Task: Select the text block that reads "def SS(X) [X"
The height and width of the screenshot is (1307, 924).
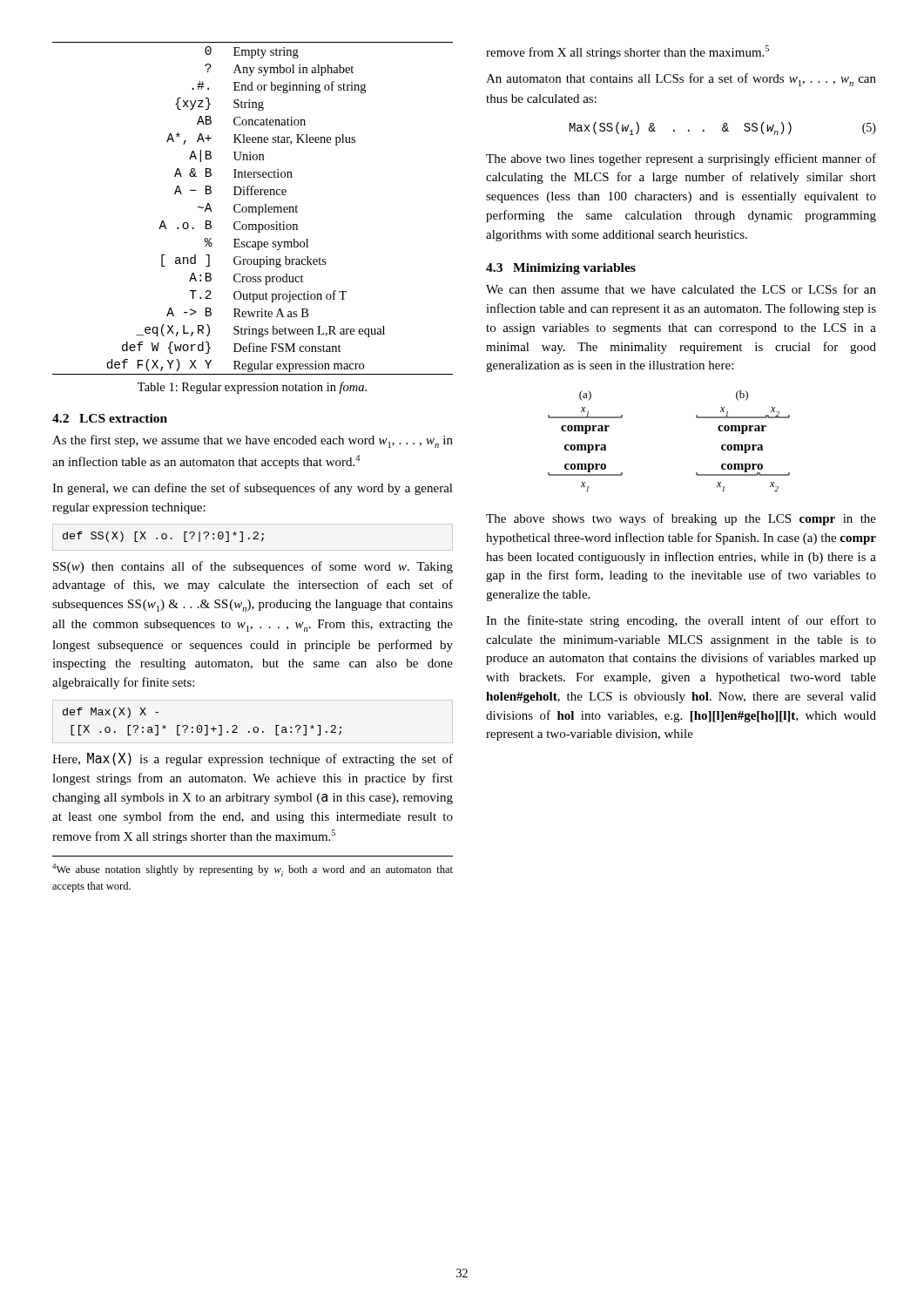Action: click(253, 537)
